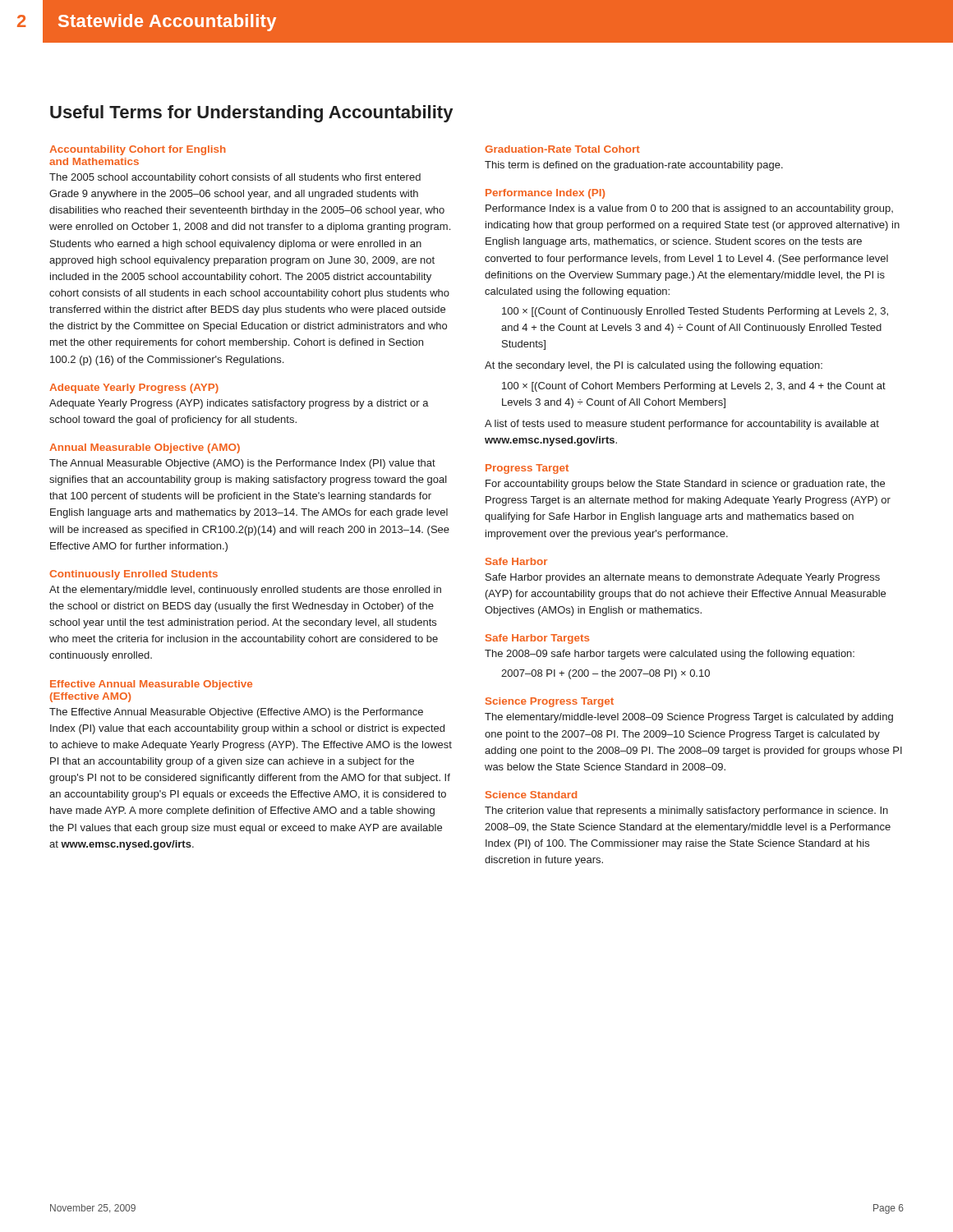Locate the section header containing "Adequate Yearly Progress (AYP)"
The image size is (953, 1232).
tap(134, 387)
